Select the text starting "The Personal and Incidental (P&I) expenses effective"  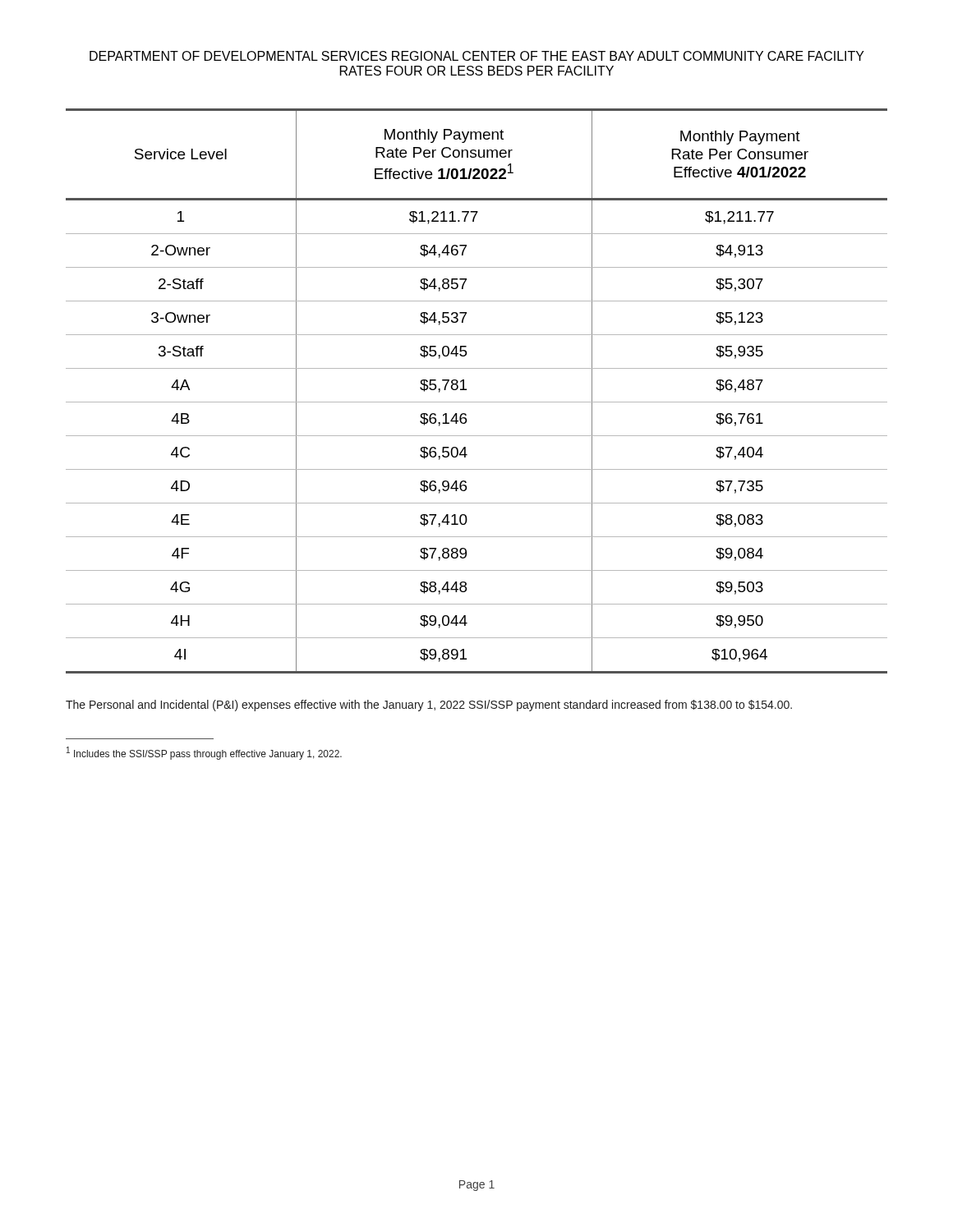coord(429,705)
